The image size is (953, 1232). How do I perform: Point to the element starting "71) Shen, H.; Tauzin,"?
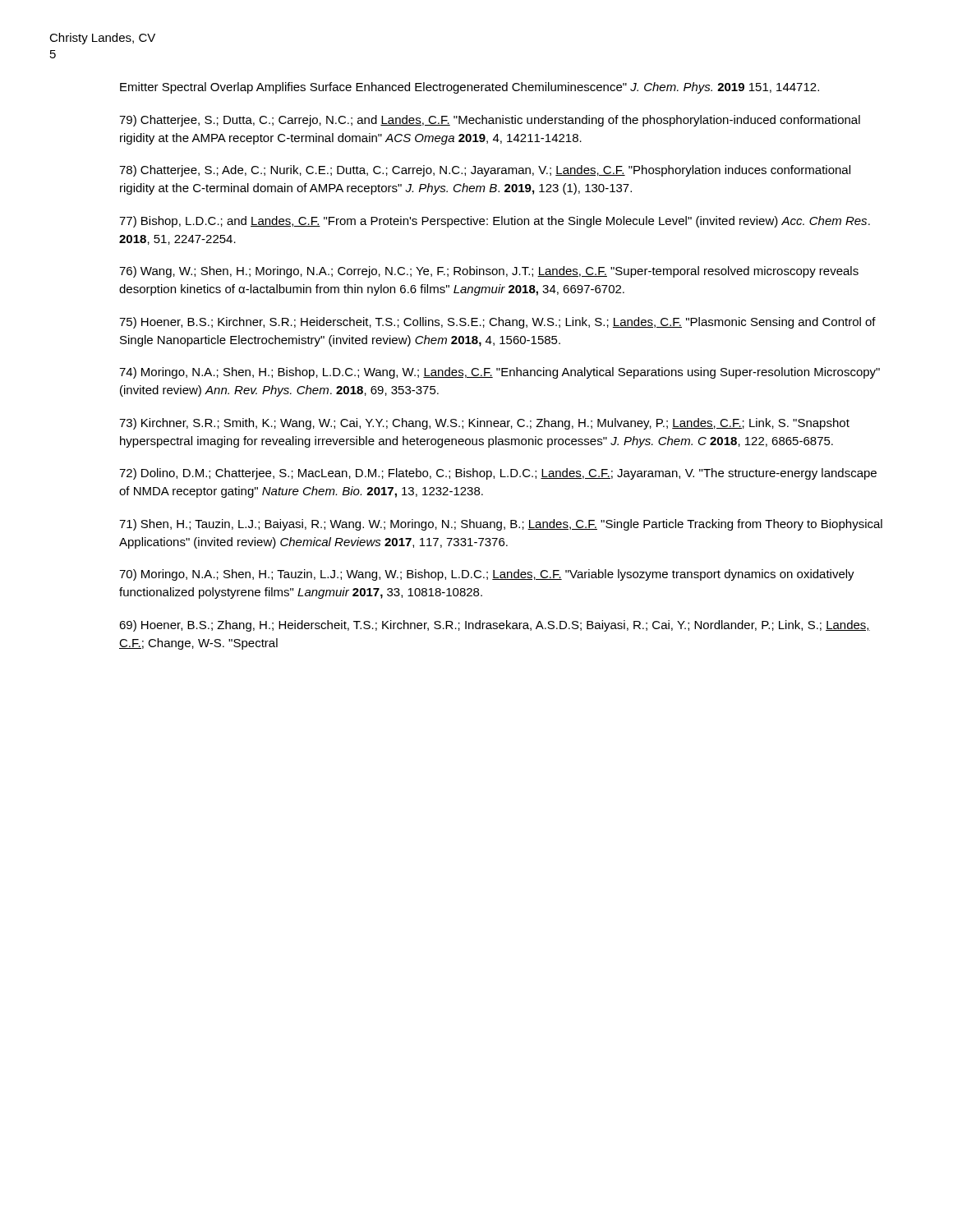[x=501, y=532]
